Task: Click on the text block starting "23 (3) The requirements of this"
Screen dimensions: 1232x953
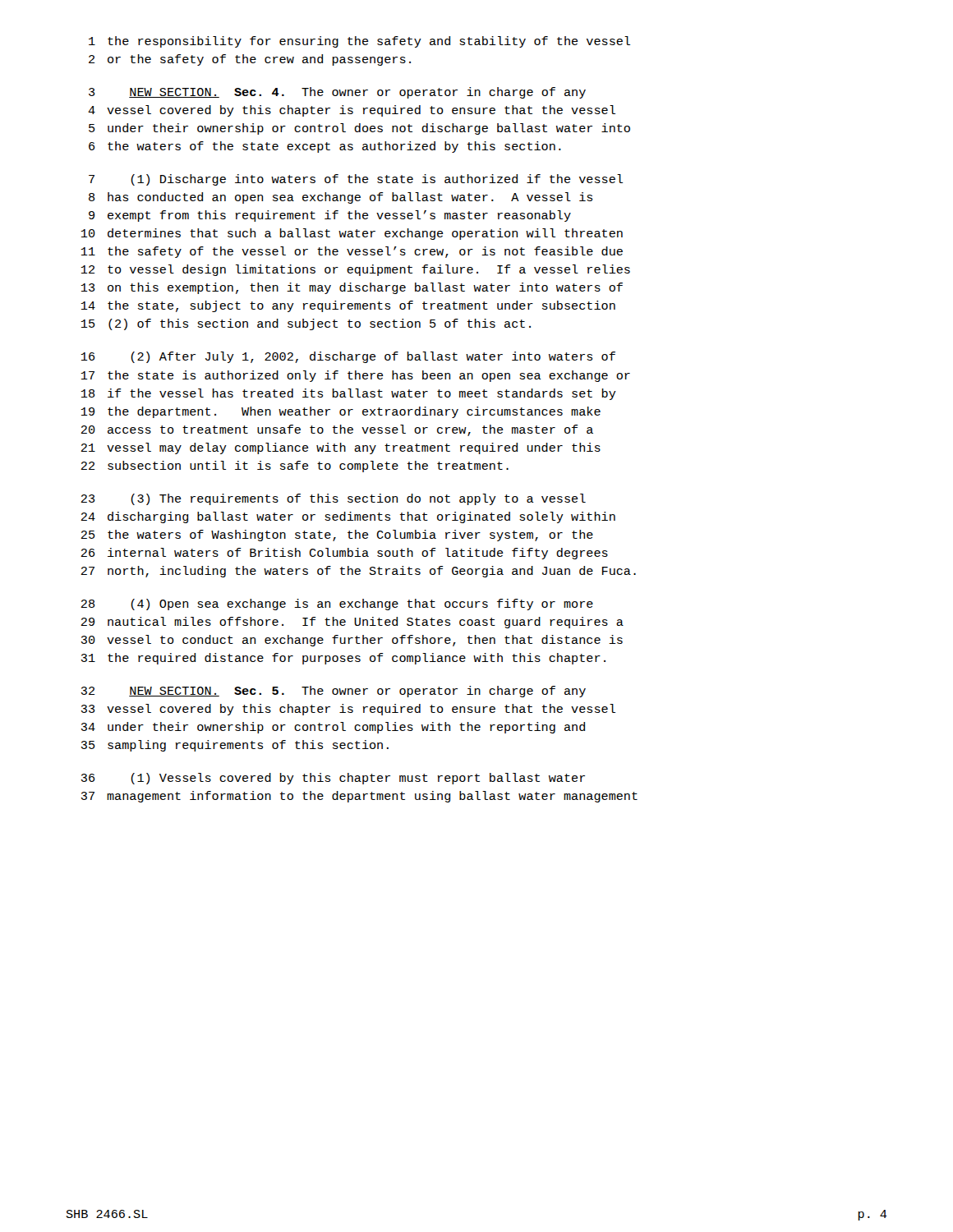Action: click(x=476, y=535)
